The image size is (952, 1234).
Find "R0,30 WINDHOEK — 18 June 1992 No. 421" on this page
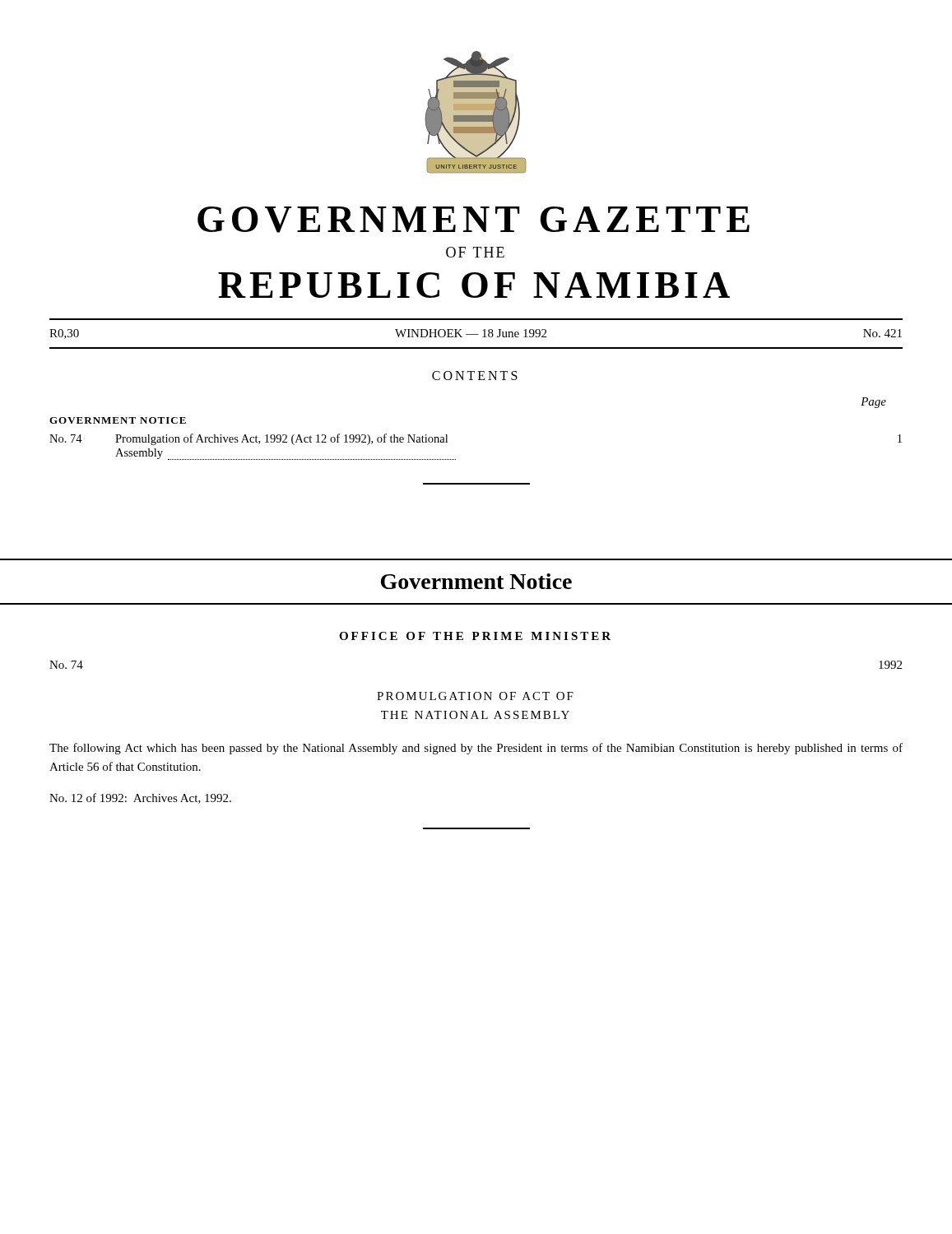(476, 334)
